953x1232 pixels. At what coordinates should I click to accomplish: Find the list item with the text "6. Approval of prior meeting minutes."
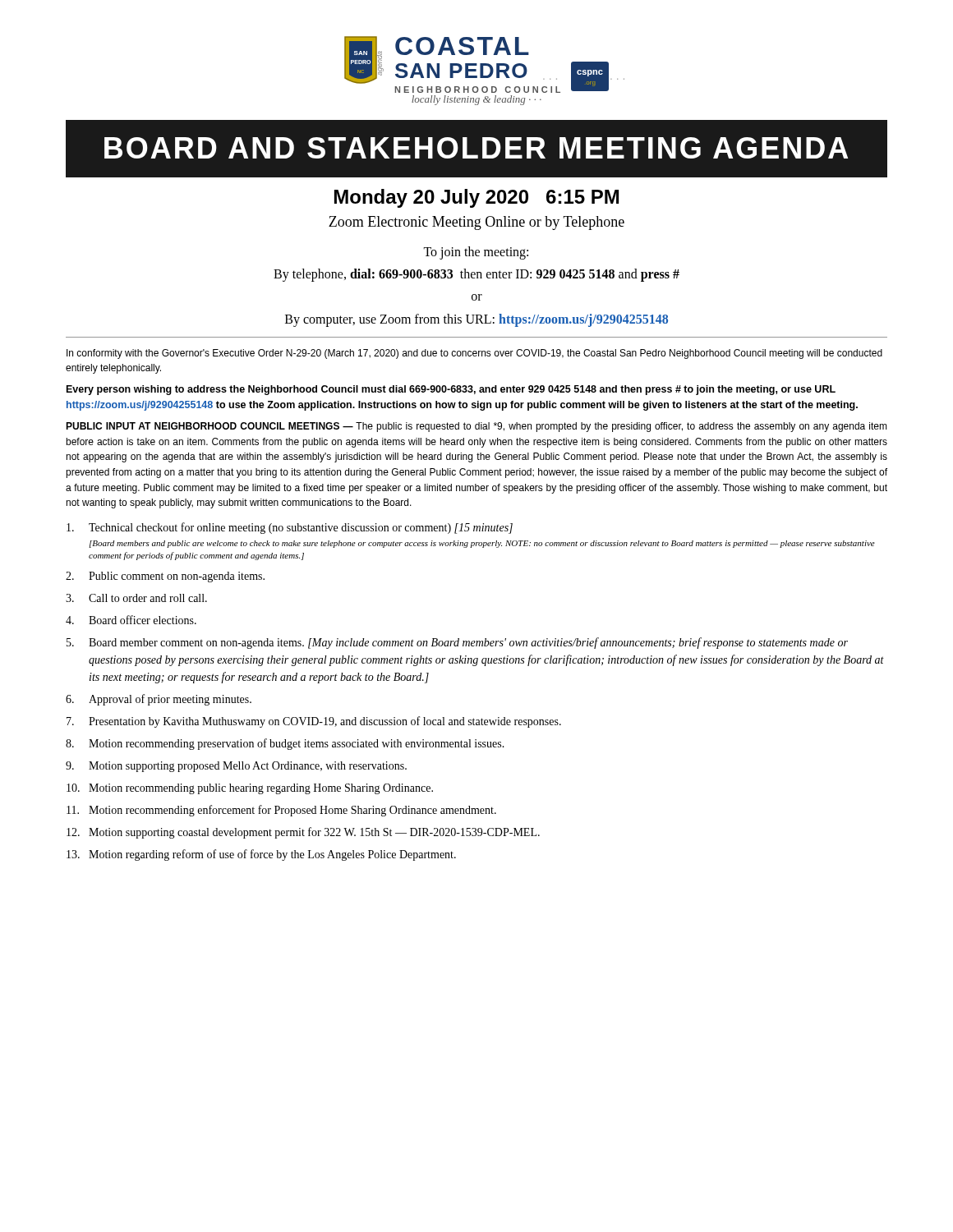coord(159,700)
